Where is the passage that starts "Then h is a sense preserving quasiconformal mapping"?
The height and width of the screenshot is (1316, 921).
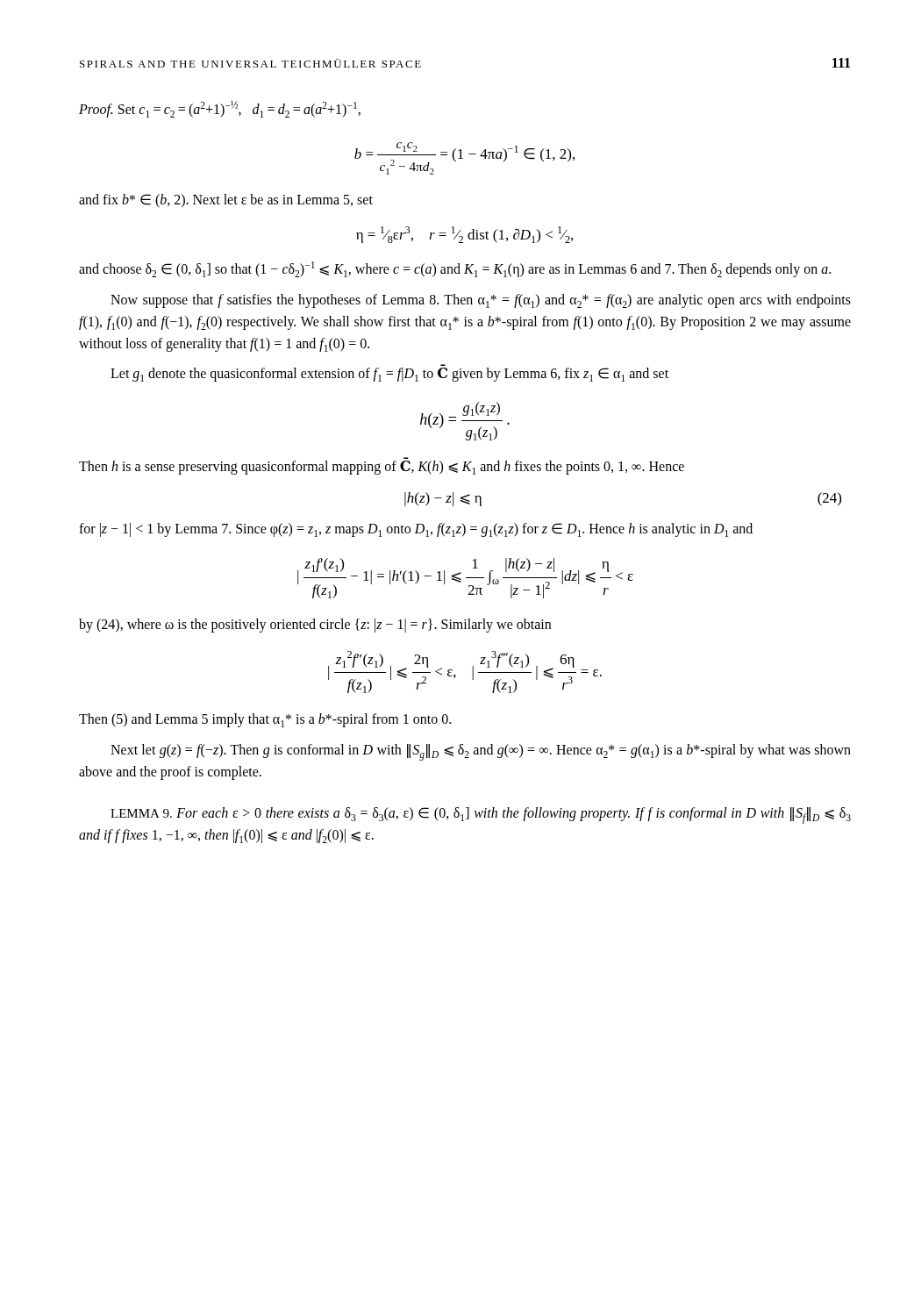coord(382,468)
